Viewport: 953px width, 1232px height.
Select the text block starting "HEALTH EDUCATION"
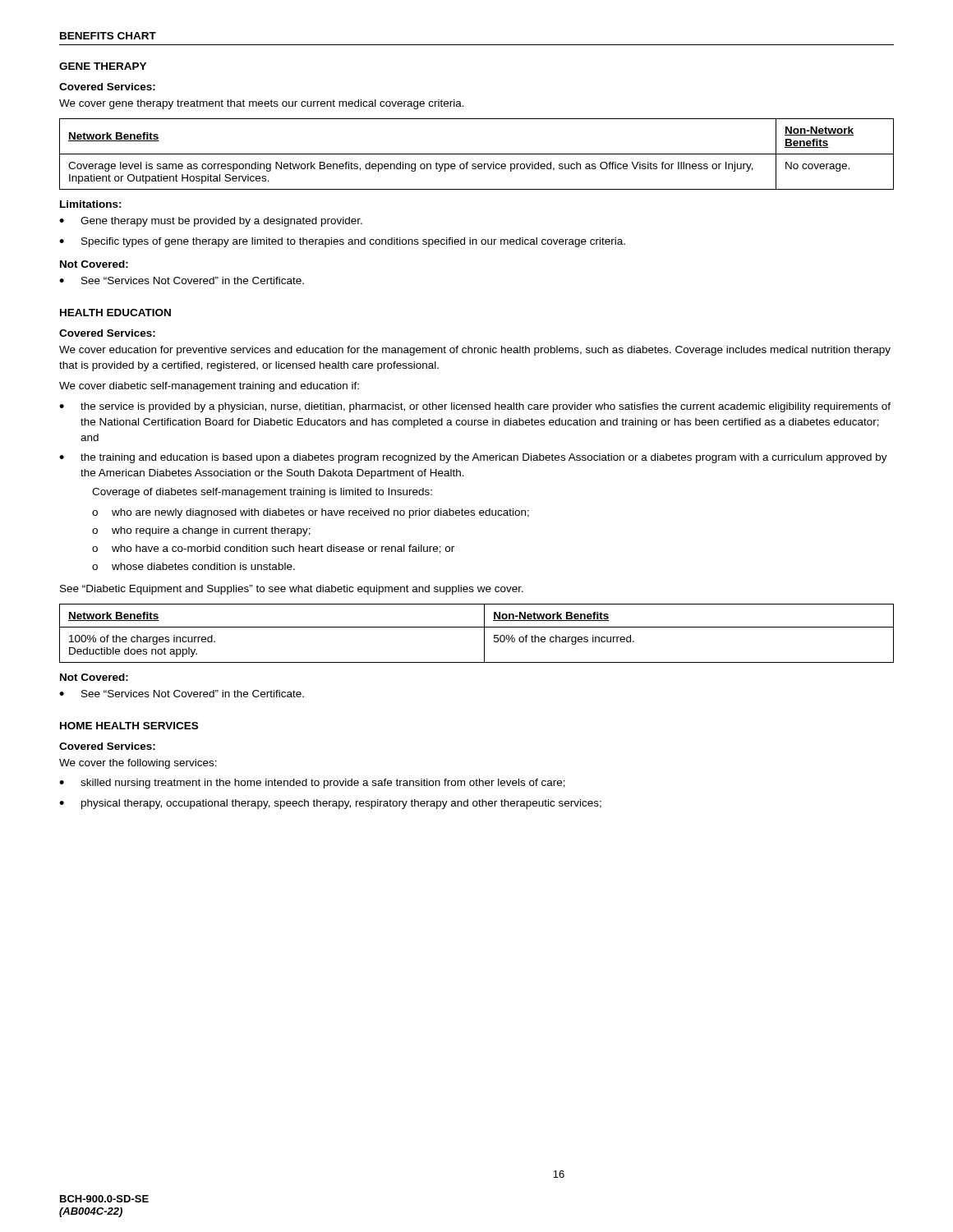[115, 313]
